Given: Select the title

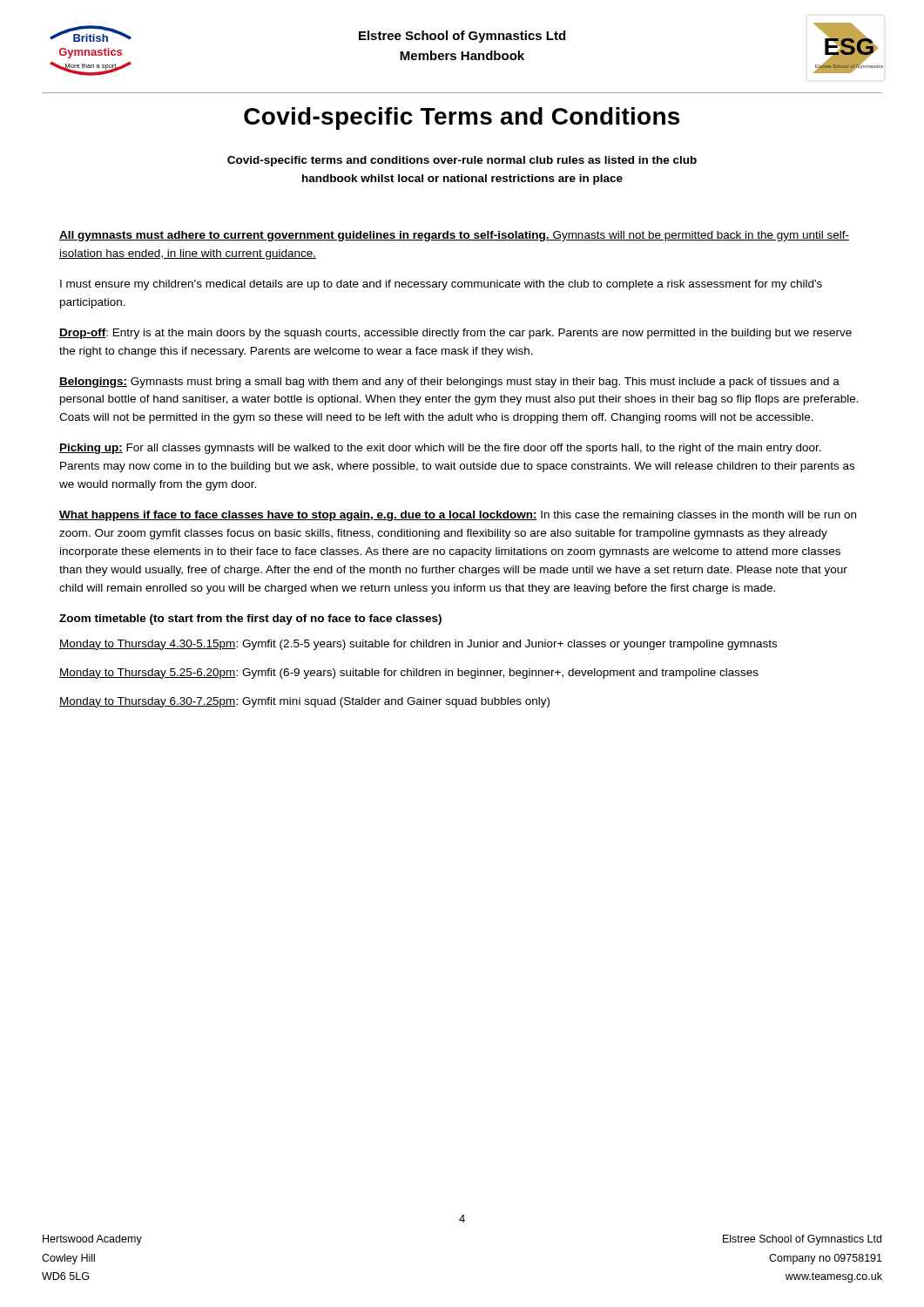Looking at the screenshot, I should click(x=462, y=116).
